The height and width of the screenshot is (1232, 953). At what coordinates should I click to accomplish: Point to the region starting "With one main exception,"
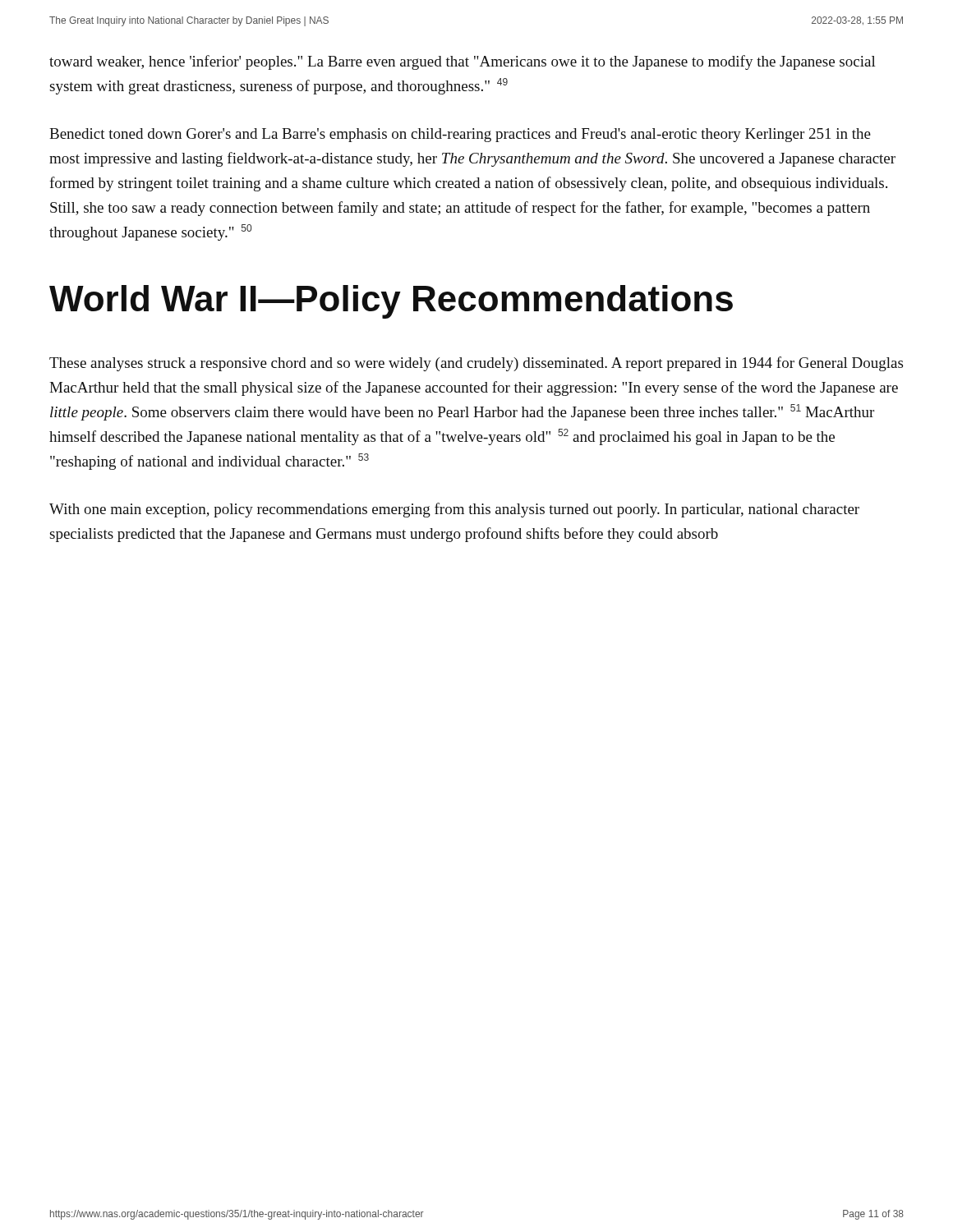[x=454, y=521]
